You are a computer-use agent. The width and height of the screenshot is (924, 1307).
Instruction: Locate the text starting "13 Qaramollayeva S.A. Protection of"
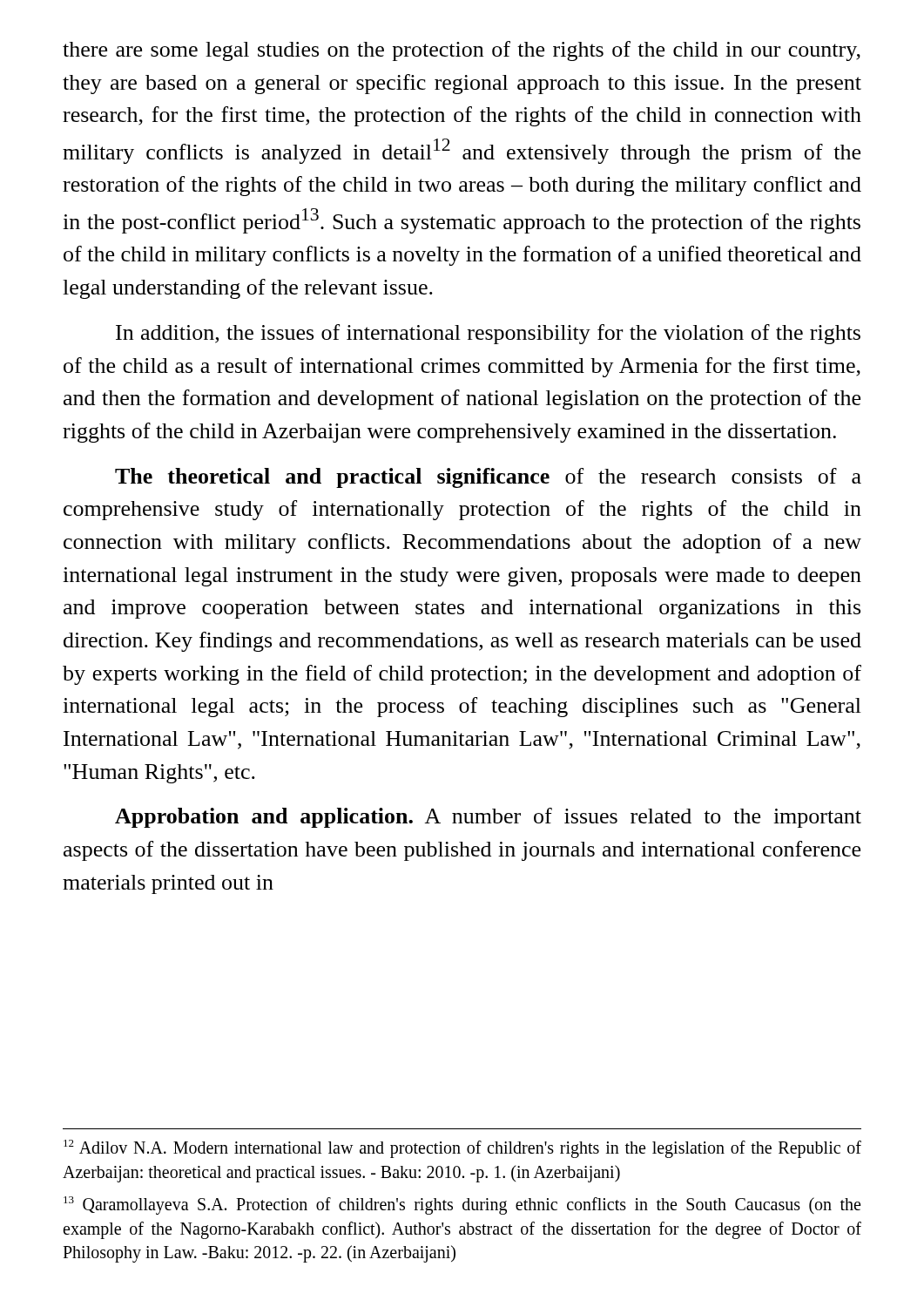click(462, 1228)
